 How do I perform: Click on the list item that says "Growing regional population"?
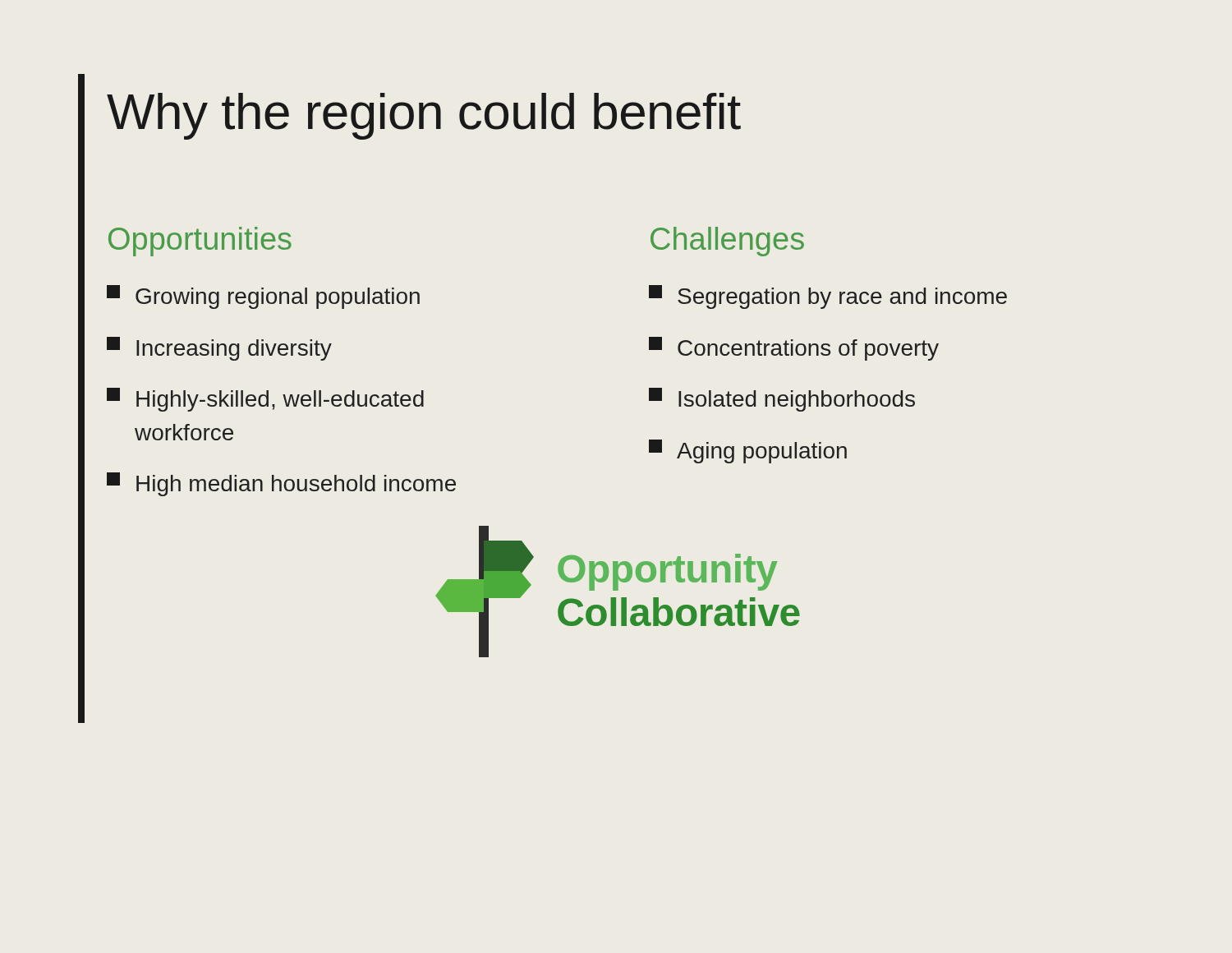coord(264,297)
